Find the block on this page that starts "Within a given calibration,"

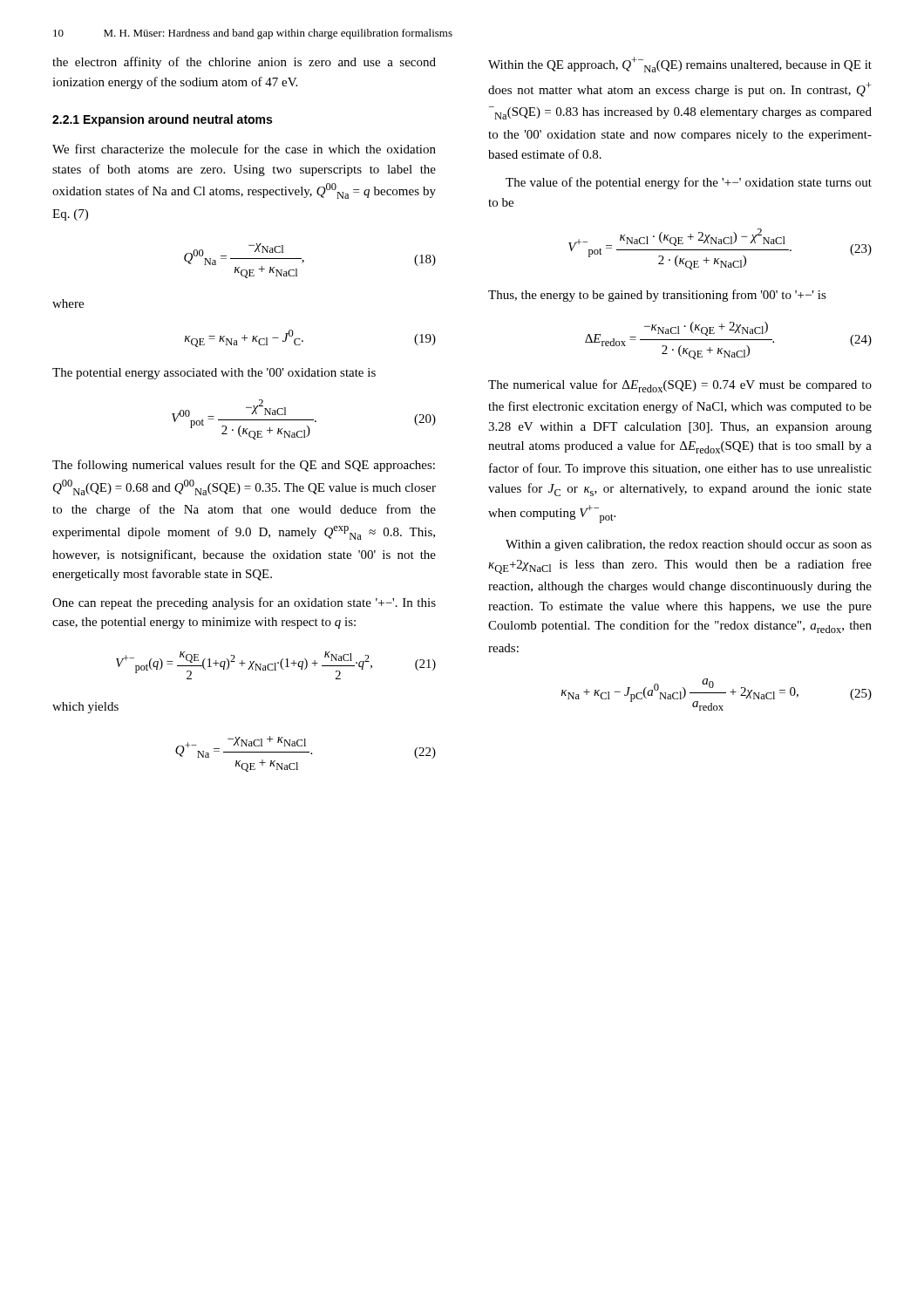[680, 596]
